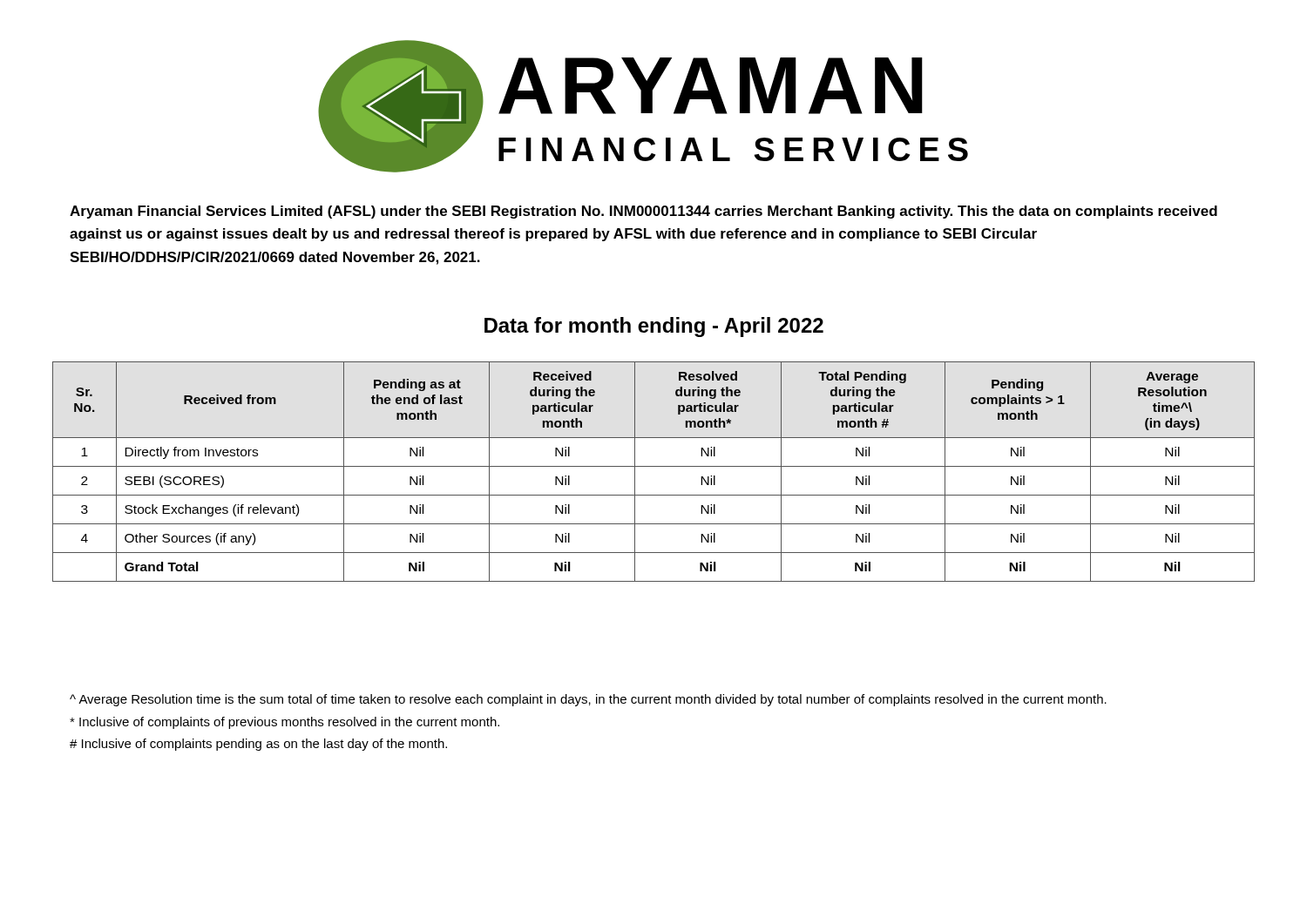
Task: Click where it says "Data for month ending - April 2022"
Action: click(x=654, y=325)
